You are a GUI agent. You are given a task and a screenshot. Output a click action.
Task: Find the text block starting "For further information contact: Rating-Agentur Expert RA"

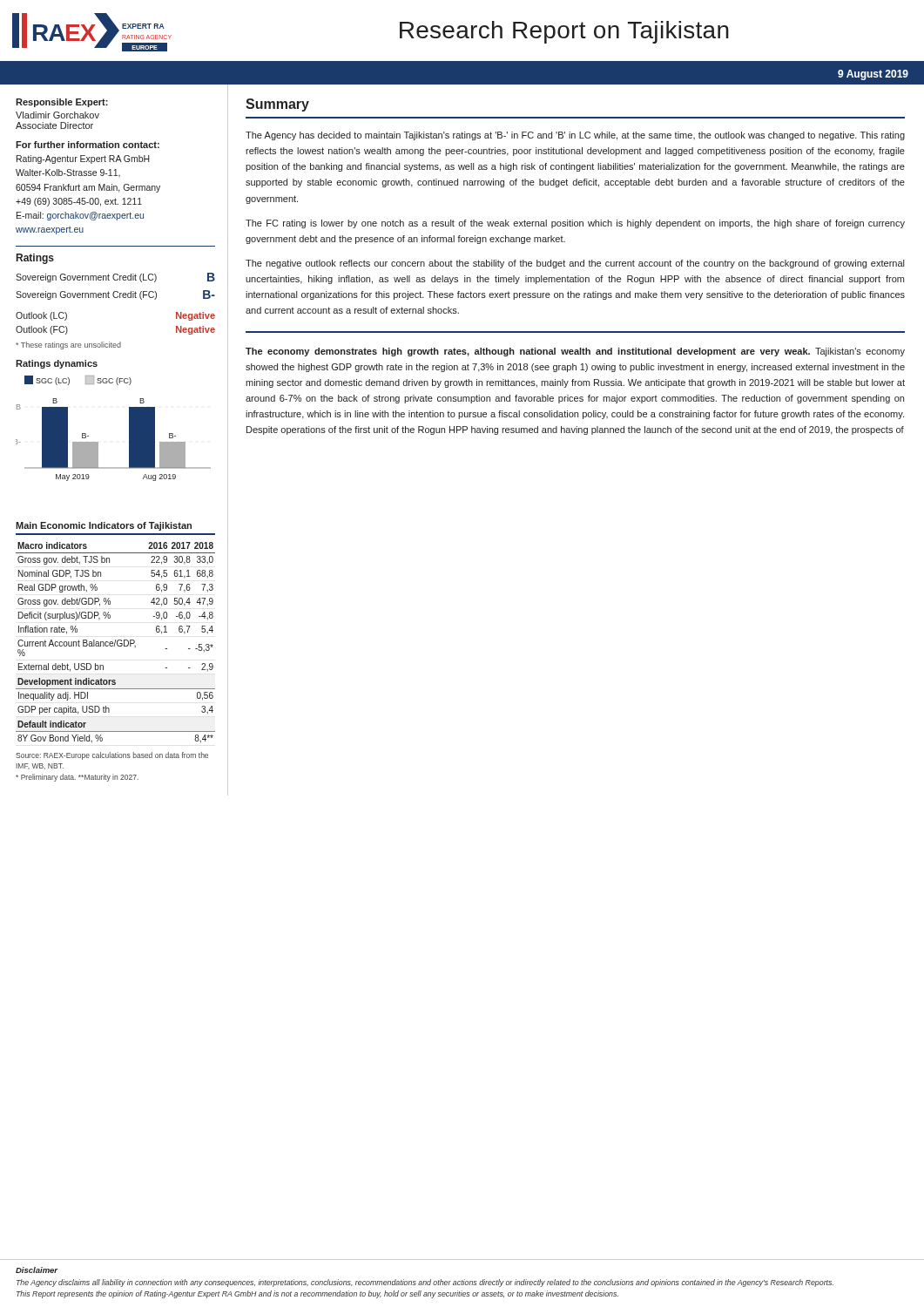(115, 188)
